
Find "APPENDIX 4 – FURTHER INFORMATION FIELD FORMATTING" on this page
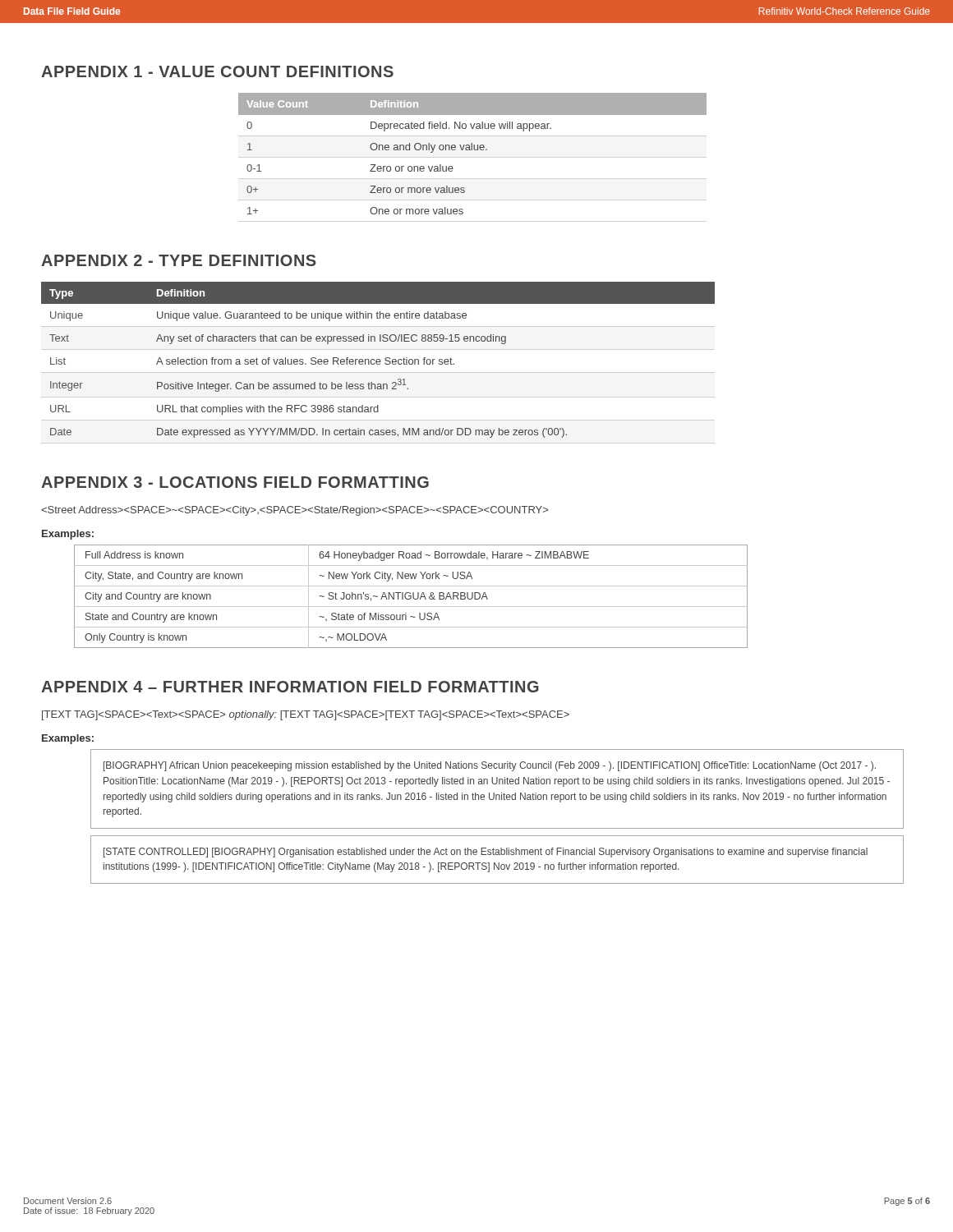(290, 687)
